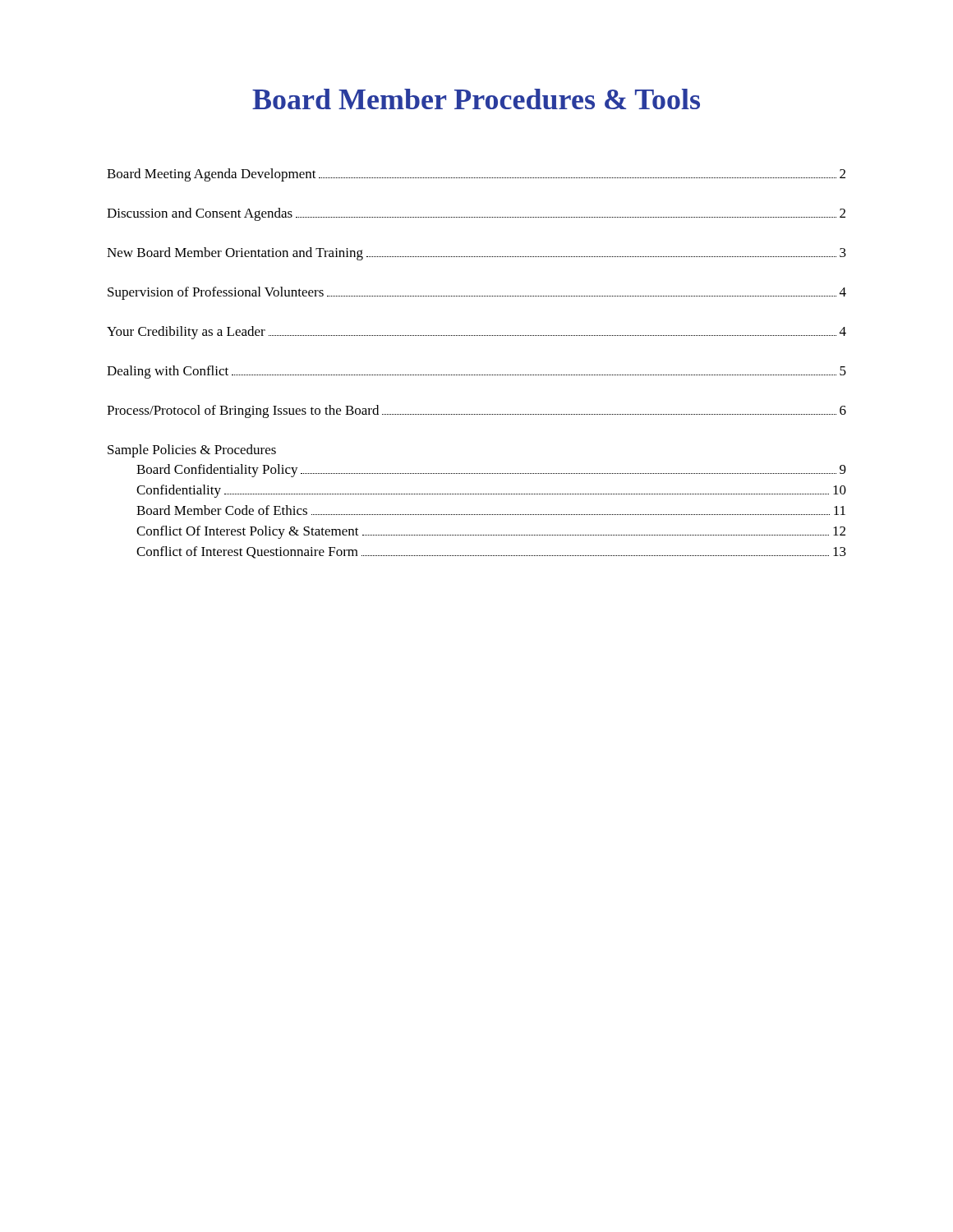Find "Board Member Code of Ethics 11" on this page
953x1232 pixels.
(x=491, y=511)
